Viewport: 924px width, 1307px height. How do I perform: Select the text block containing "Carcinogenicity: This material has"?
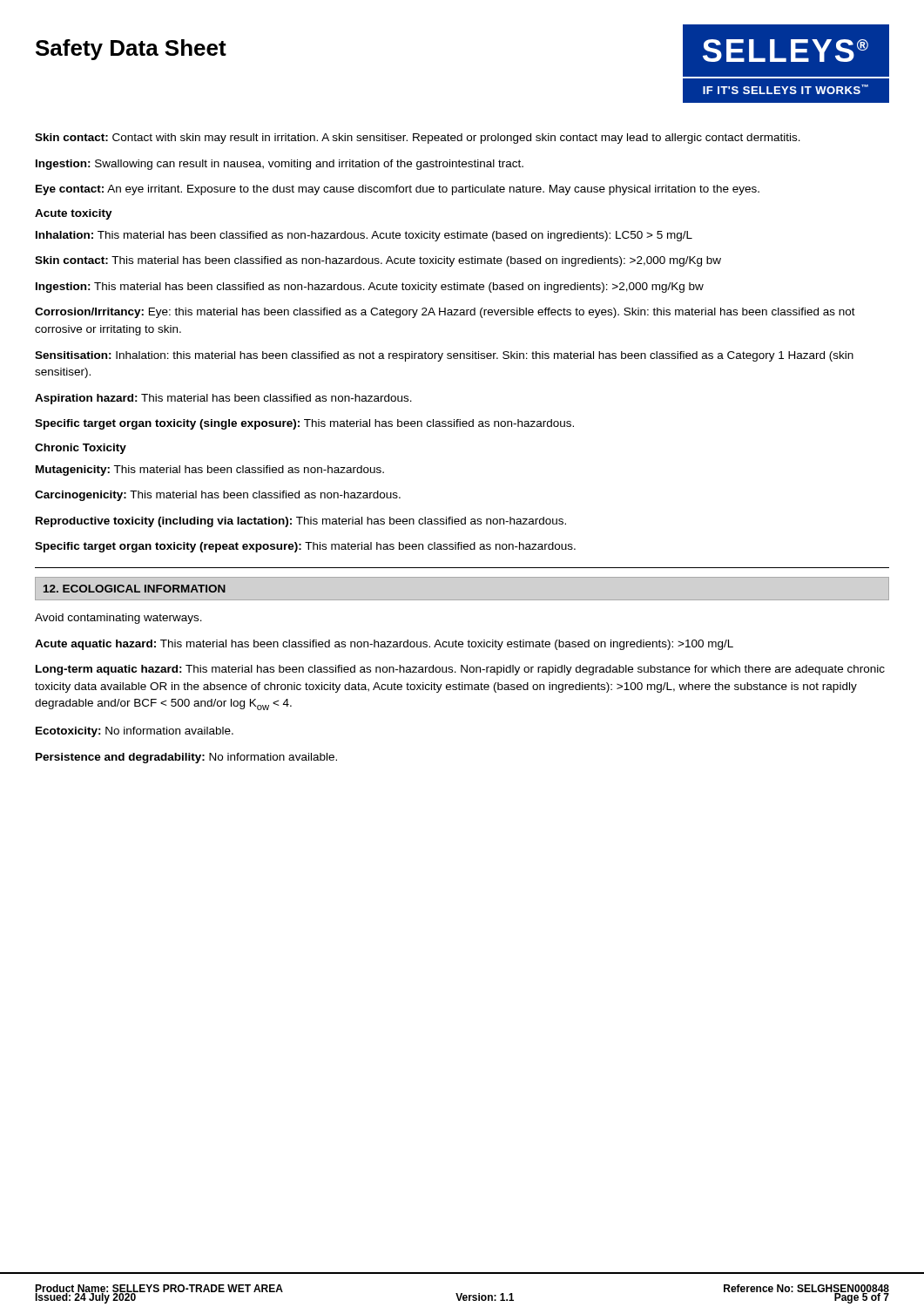[x=218, y=495]
